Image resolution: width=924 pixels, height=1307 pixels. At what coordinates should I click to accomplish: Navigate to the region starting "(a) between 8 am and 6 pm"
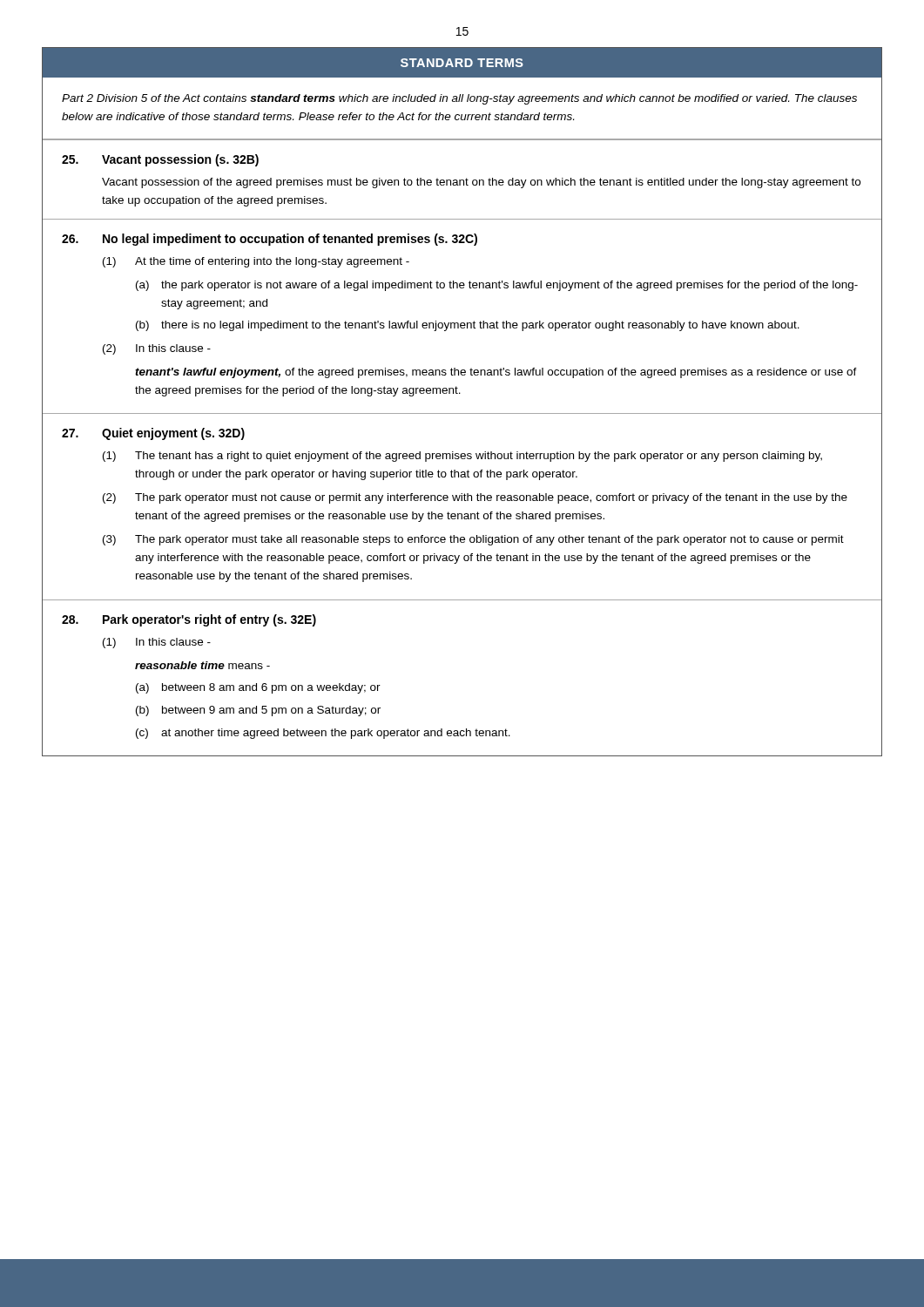coord(258,688)
